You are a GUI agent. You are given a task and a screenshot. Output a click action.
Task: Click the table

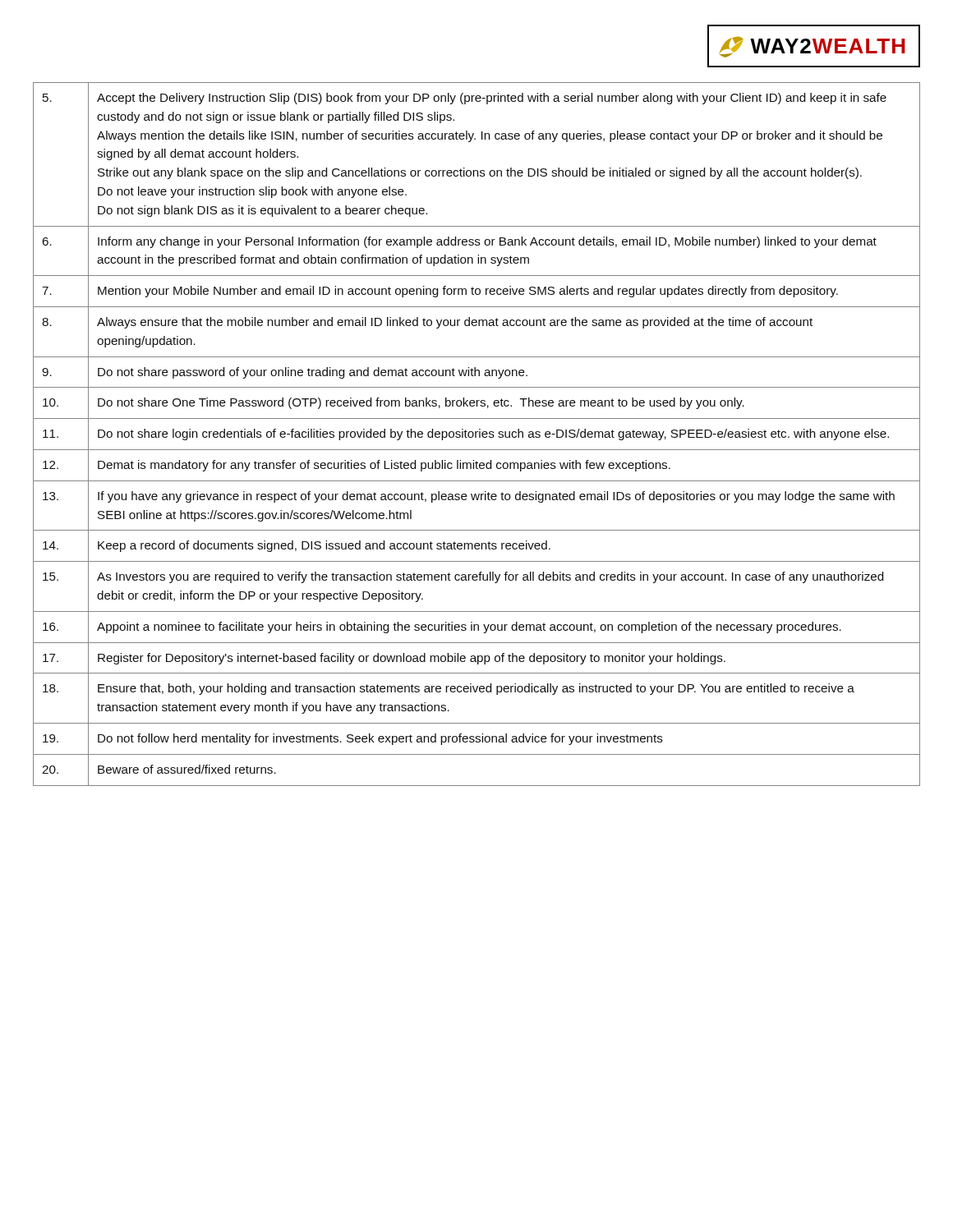(476, 434)
